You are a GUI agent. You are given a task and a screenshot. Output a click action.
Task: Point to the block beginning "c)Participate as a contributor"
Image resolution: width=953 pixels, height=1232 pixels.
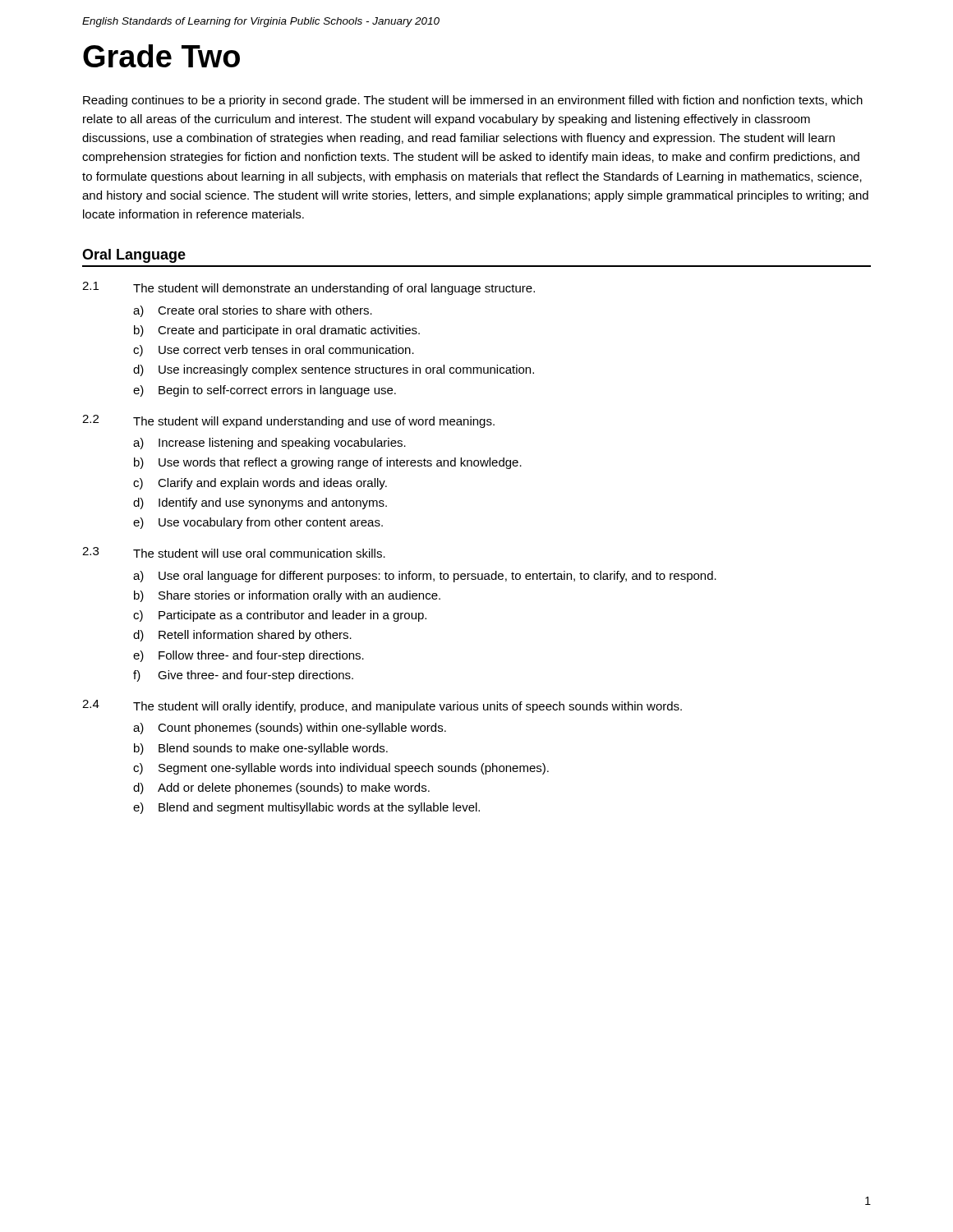pos(280,616)
